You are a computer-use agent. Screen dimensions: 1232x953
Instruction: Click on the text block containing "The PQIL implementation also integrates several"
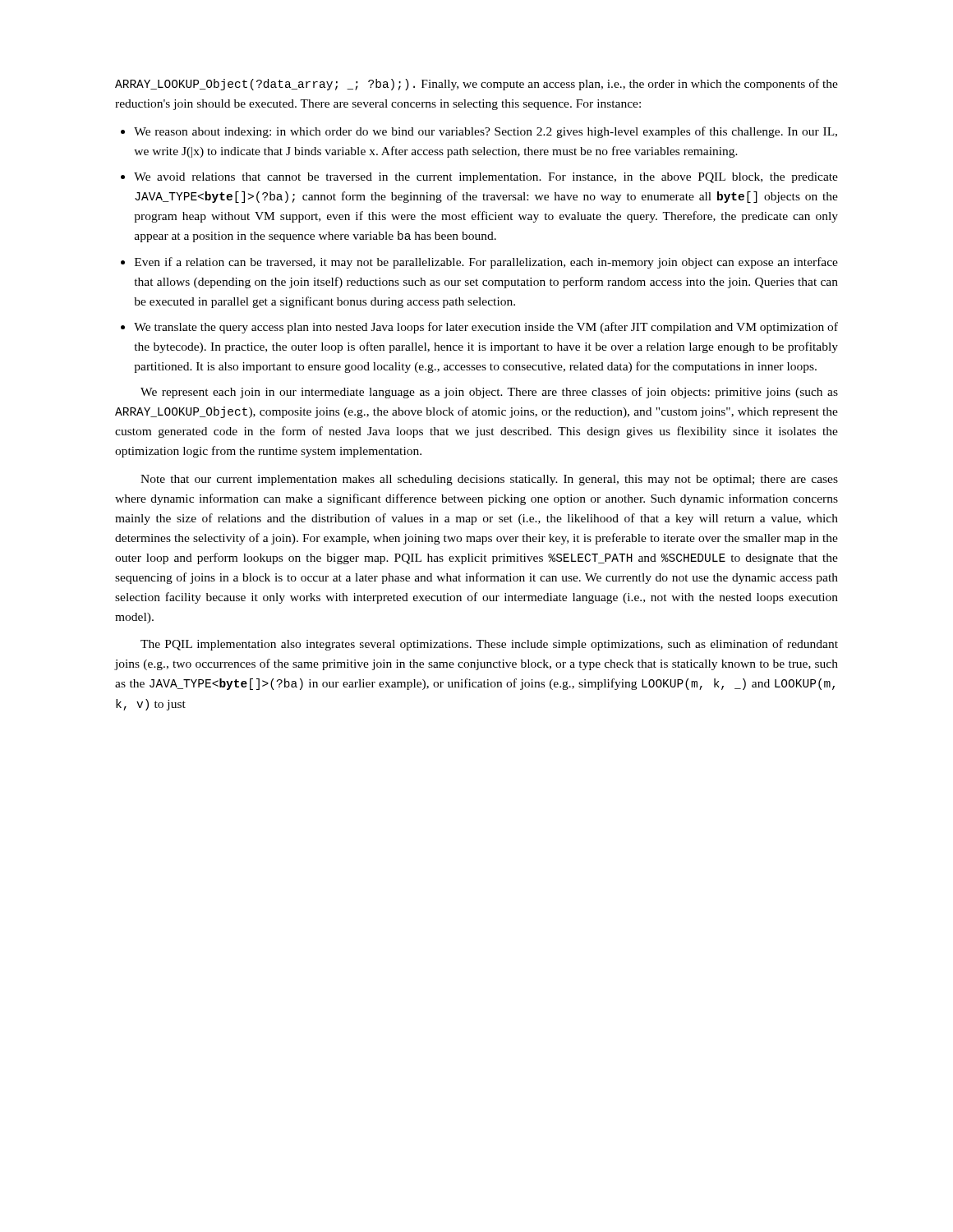[476, 674]
